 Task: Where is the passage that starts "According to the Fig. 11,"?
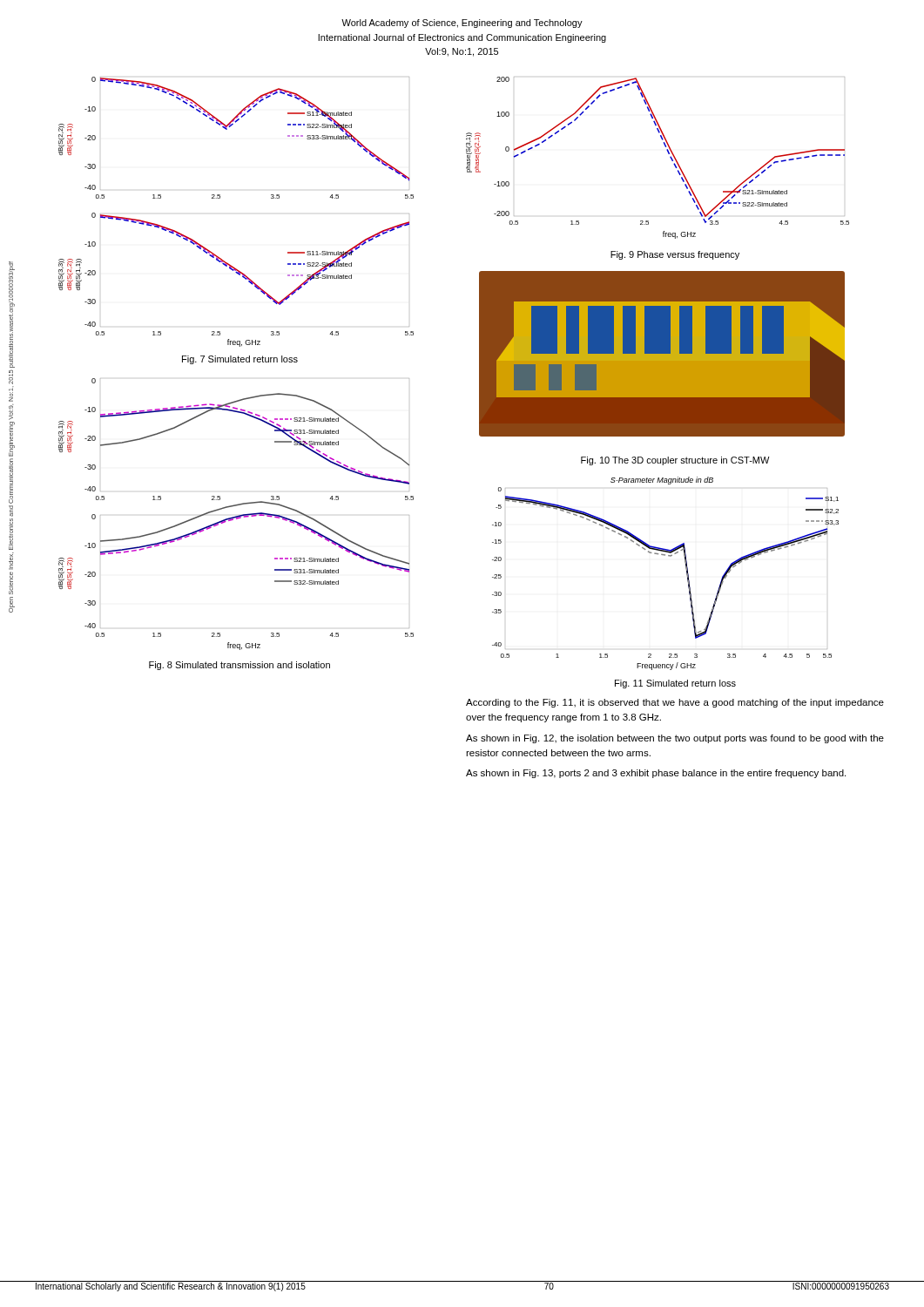coord(675,710)
